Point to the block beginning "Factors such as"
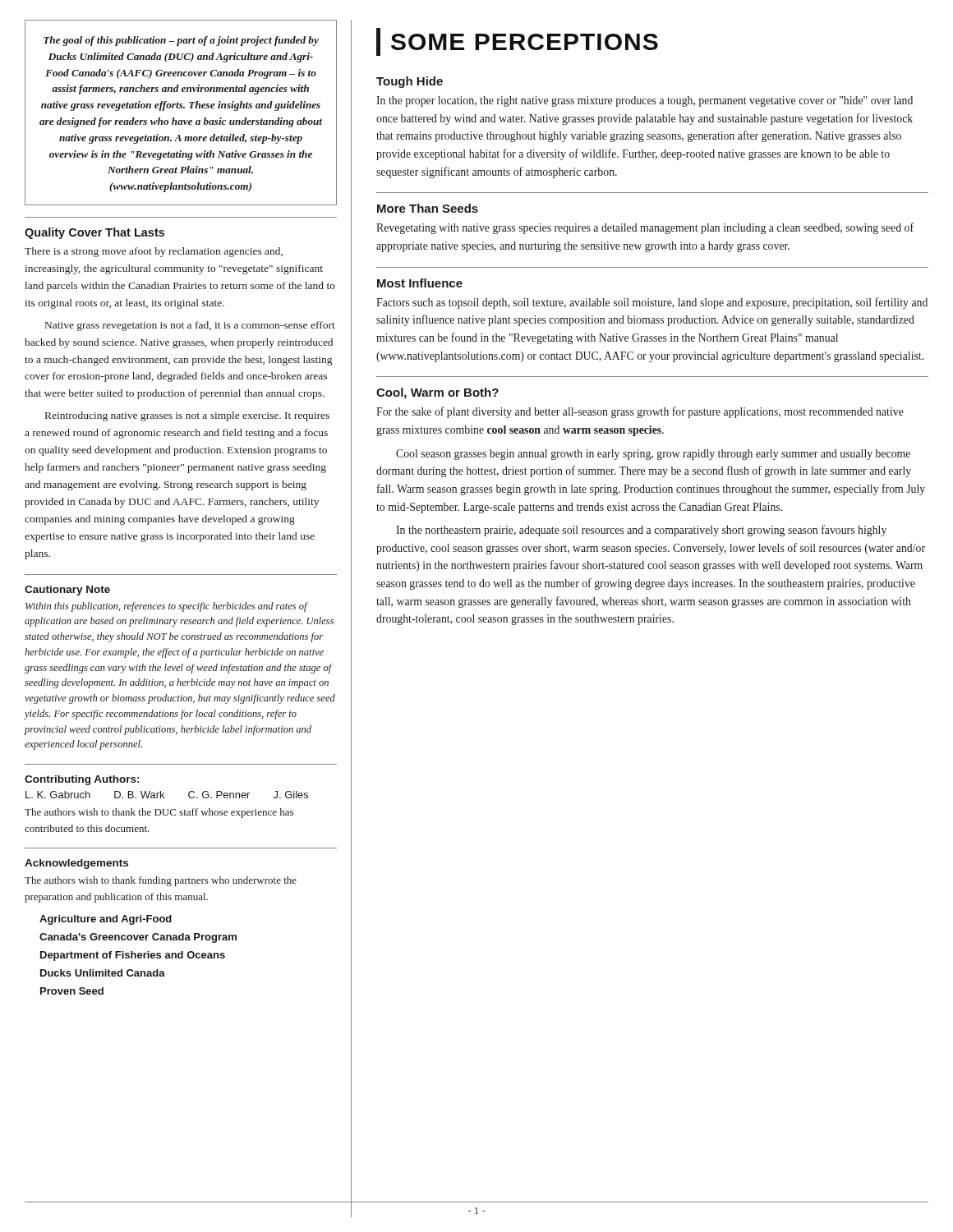The width and height of the screenshot is (953, 1232). pyautogui.click(x=652, y=329)
